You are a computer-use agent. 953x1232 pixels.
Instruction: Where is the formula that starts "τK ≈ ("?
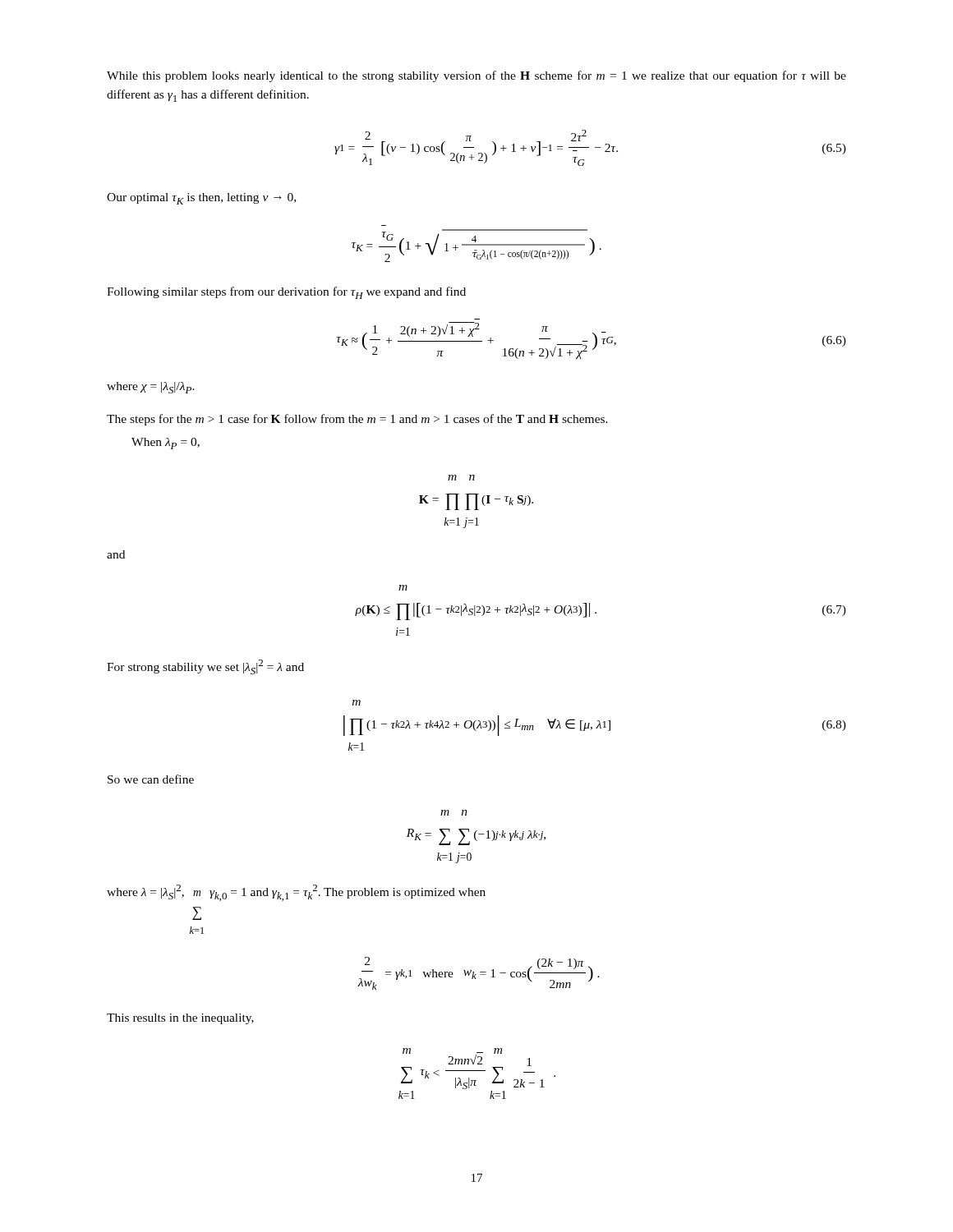[591, 340]
